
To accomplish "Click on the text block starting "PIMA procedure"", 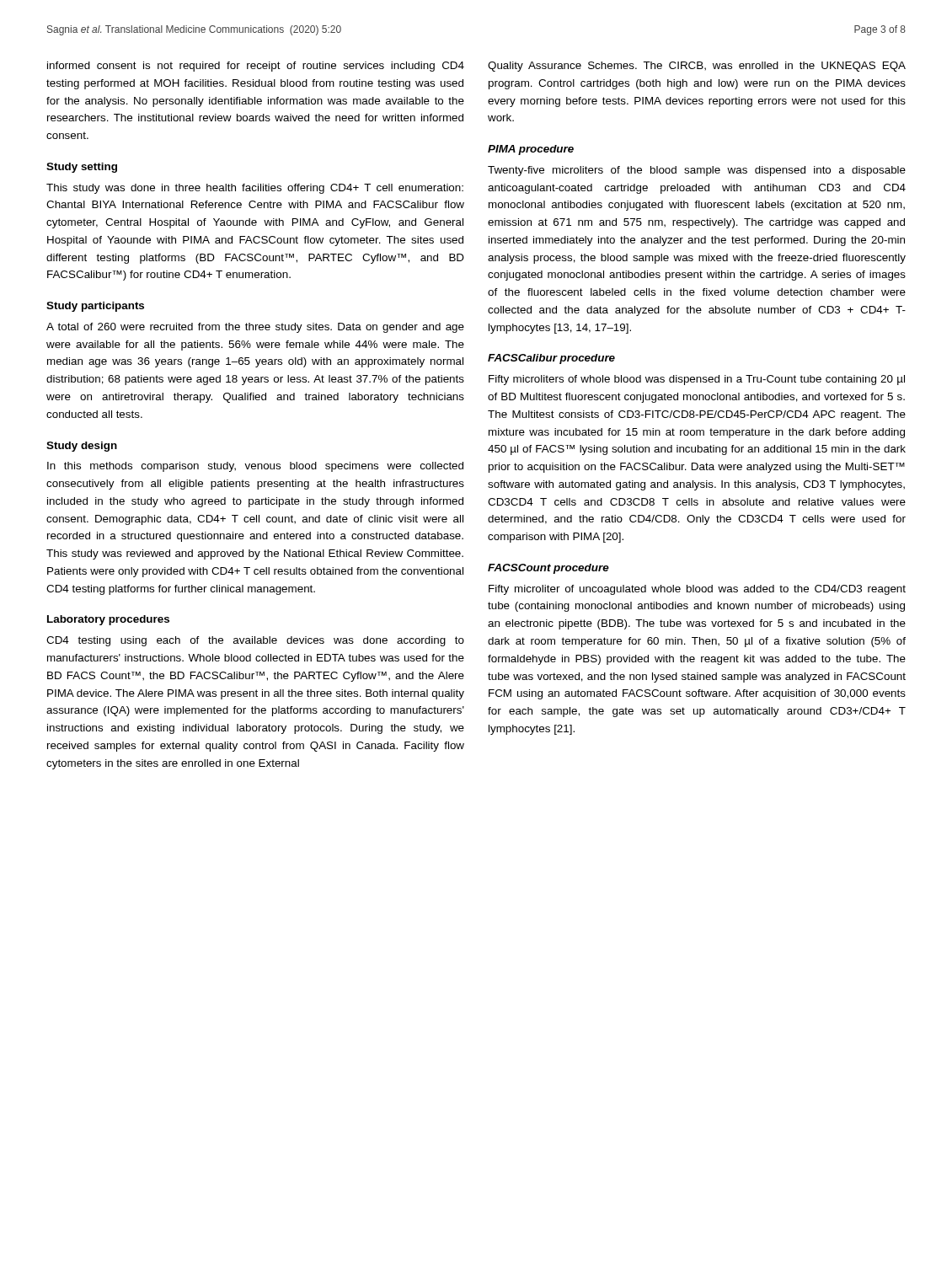I will tap(531, 149).
